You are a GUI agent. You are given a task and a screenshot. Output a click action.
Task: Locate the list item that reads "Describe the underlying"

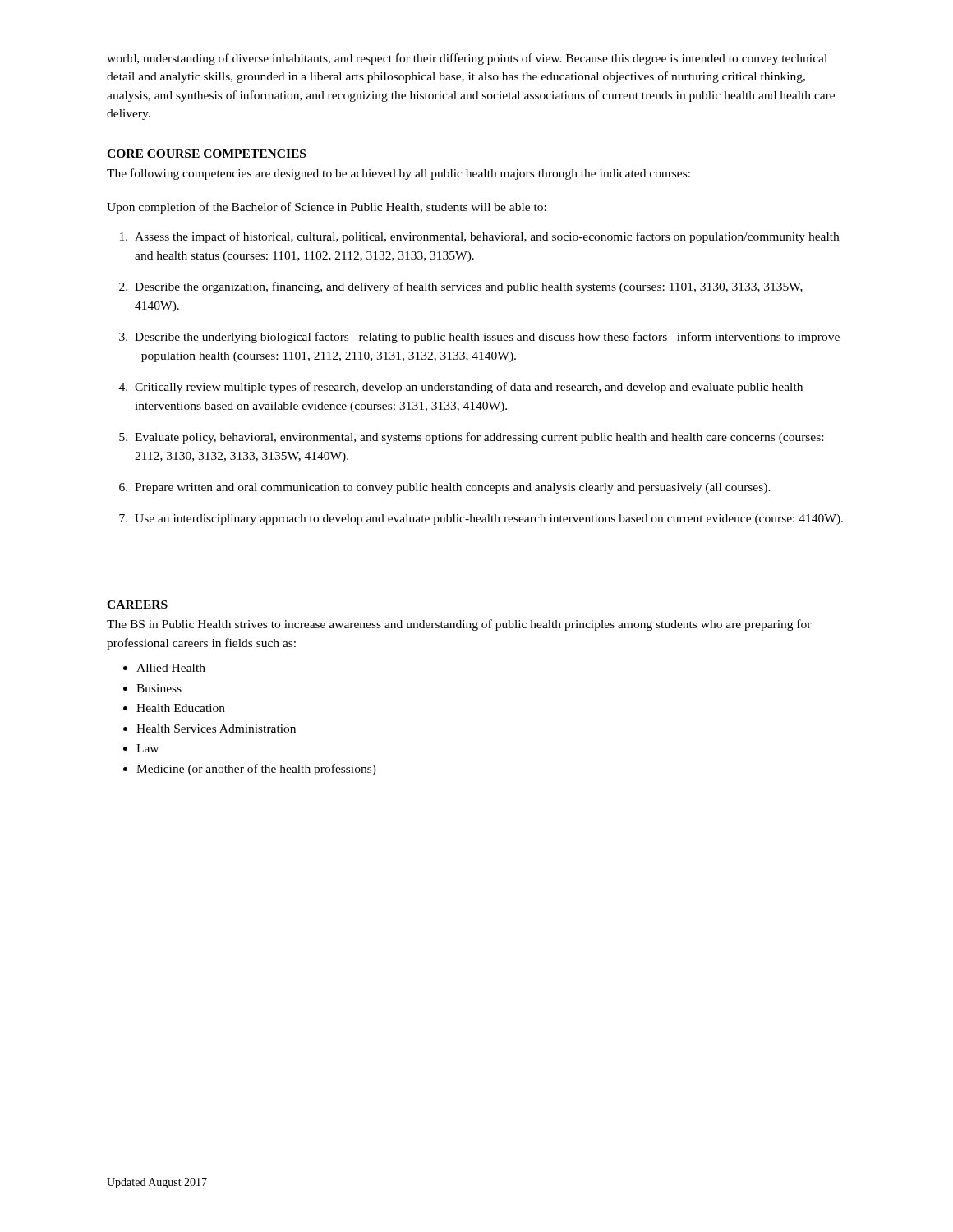[x=489, y=346]
